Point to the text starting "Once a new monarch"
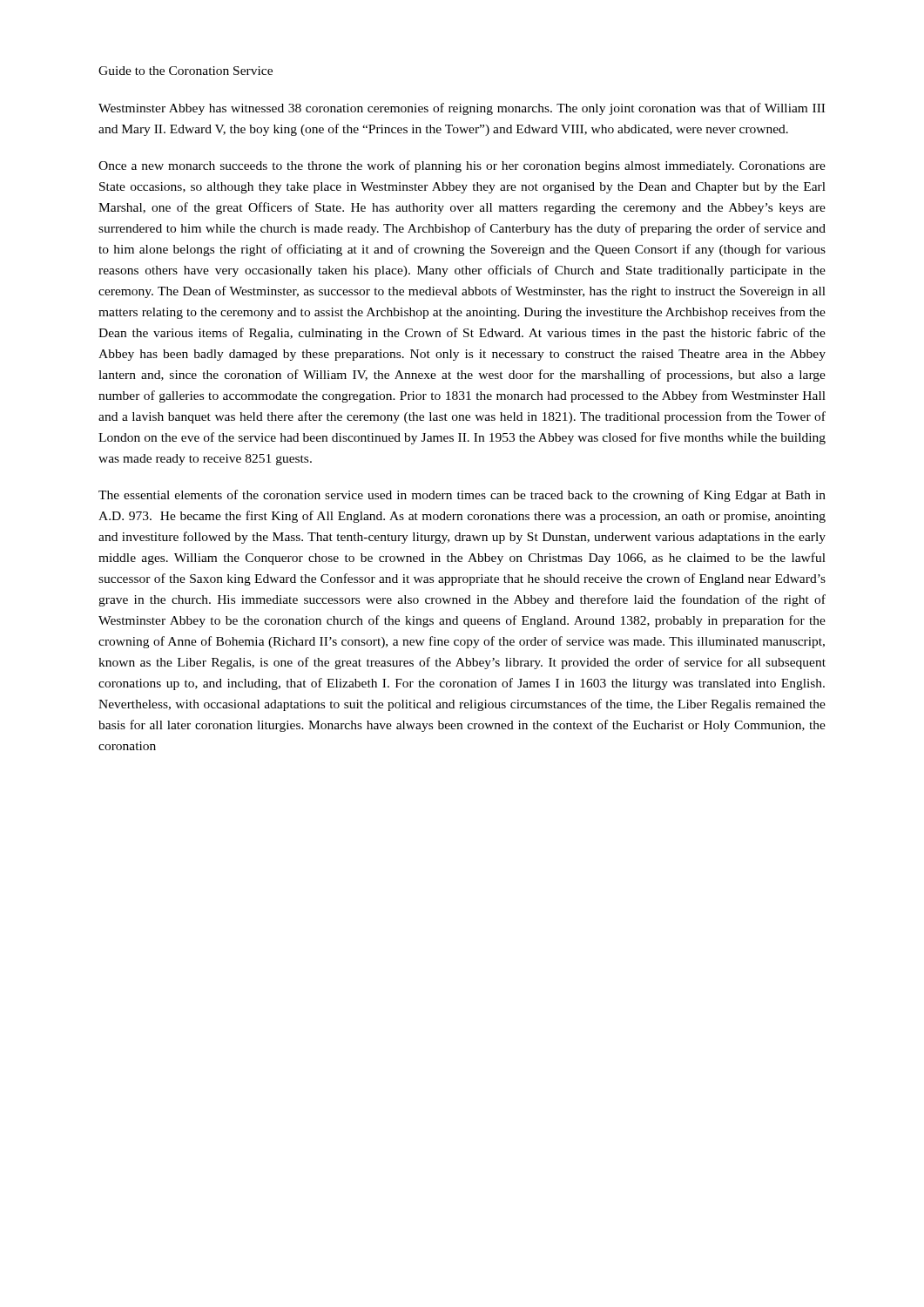 462,312
